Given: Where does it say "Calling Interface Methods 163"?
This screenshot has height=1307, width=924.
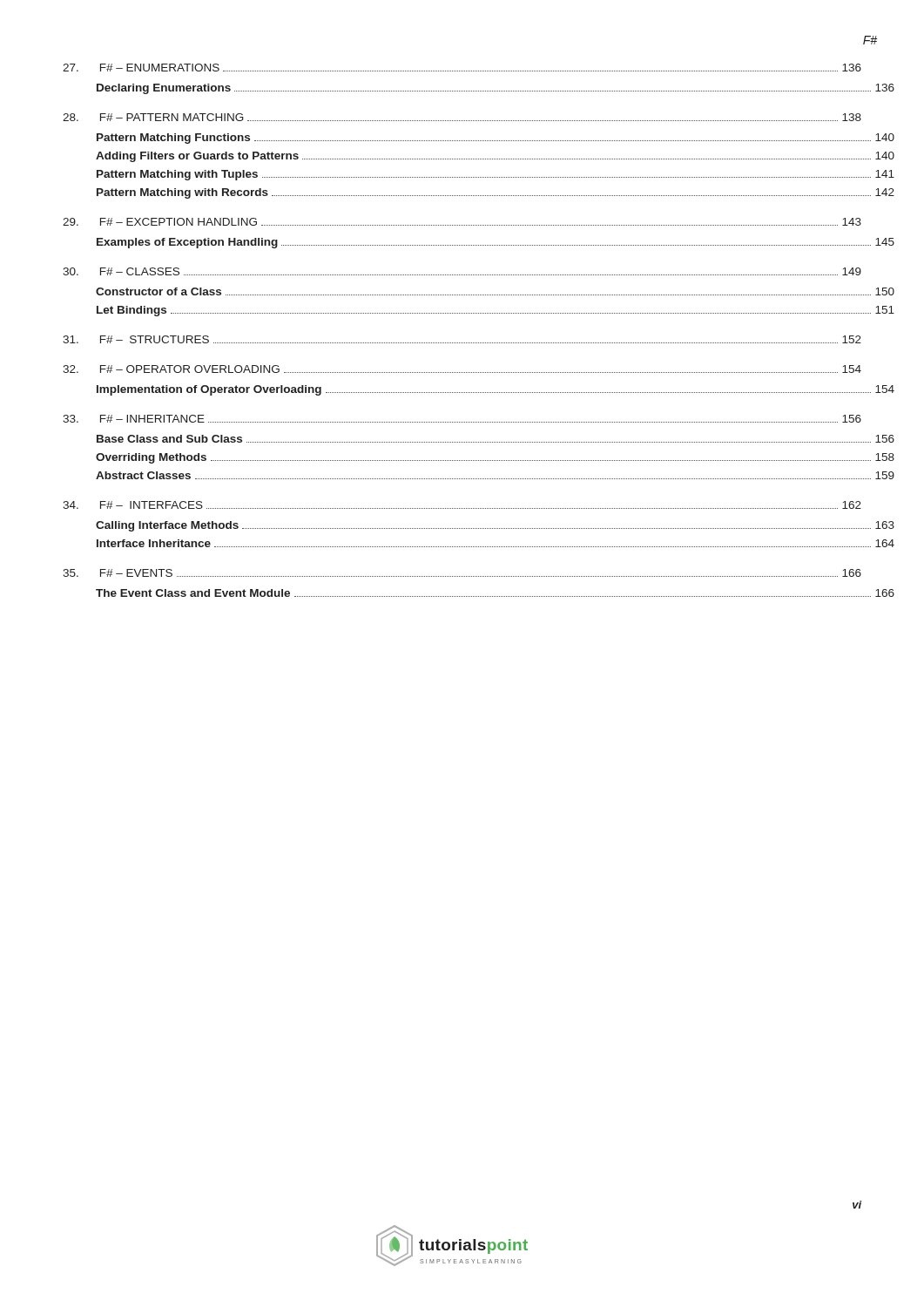Looking at the screenshot, I should coord(495,525).
